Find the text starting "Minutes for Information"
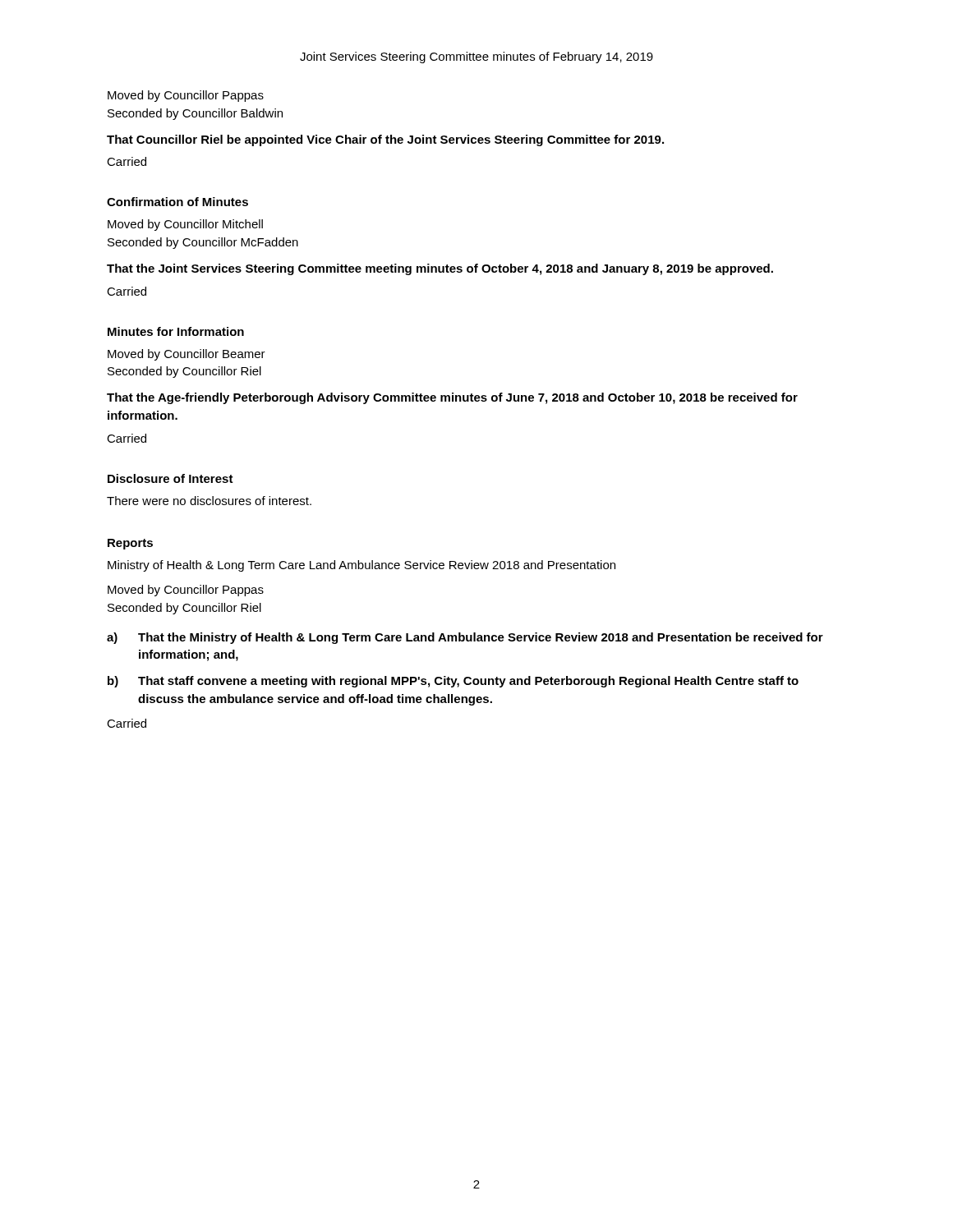 coord(176,331)
